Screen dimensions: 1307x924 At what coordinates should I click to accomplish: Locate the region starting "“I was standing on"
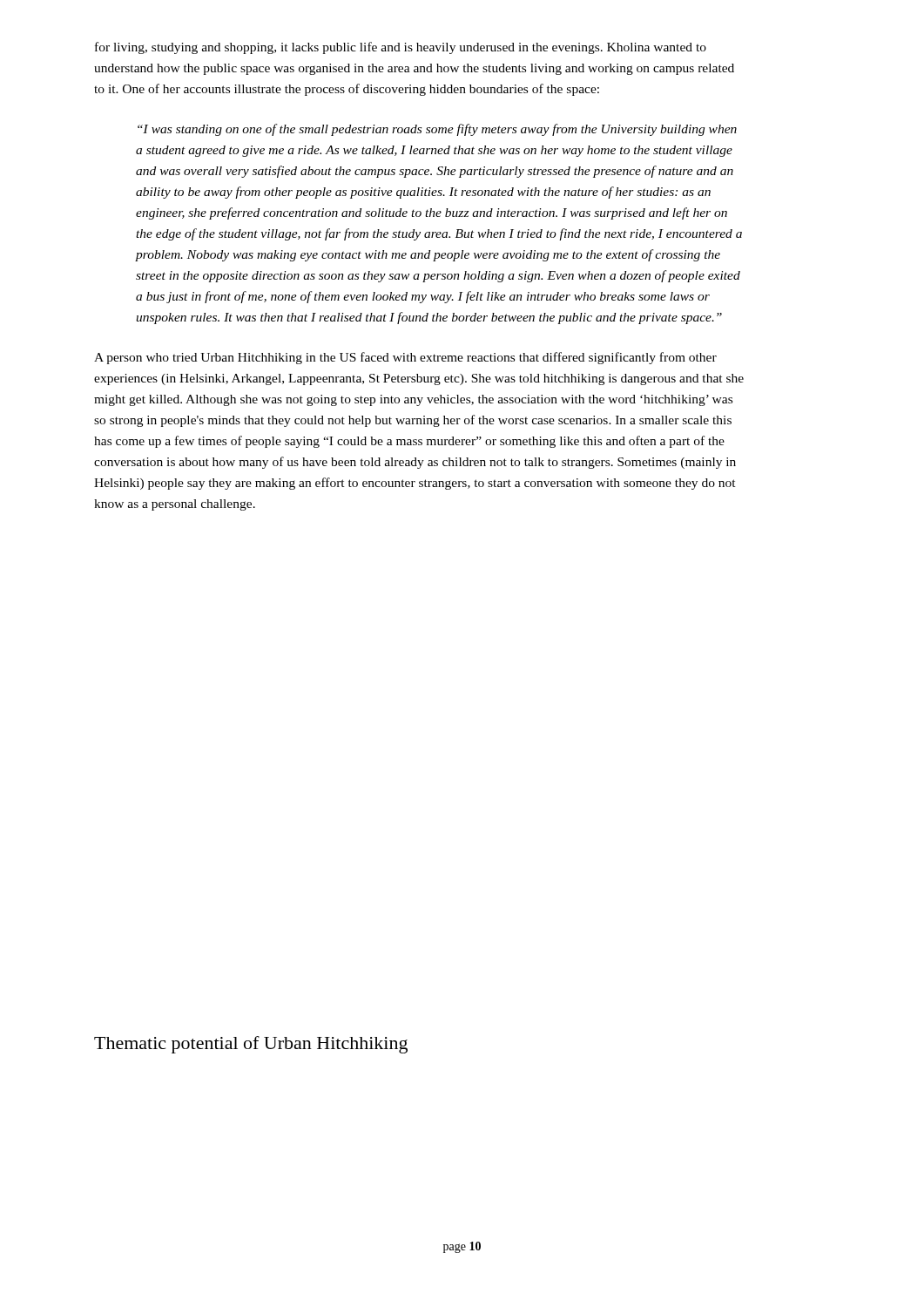439,223
